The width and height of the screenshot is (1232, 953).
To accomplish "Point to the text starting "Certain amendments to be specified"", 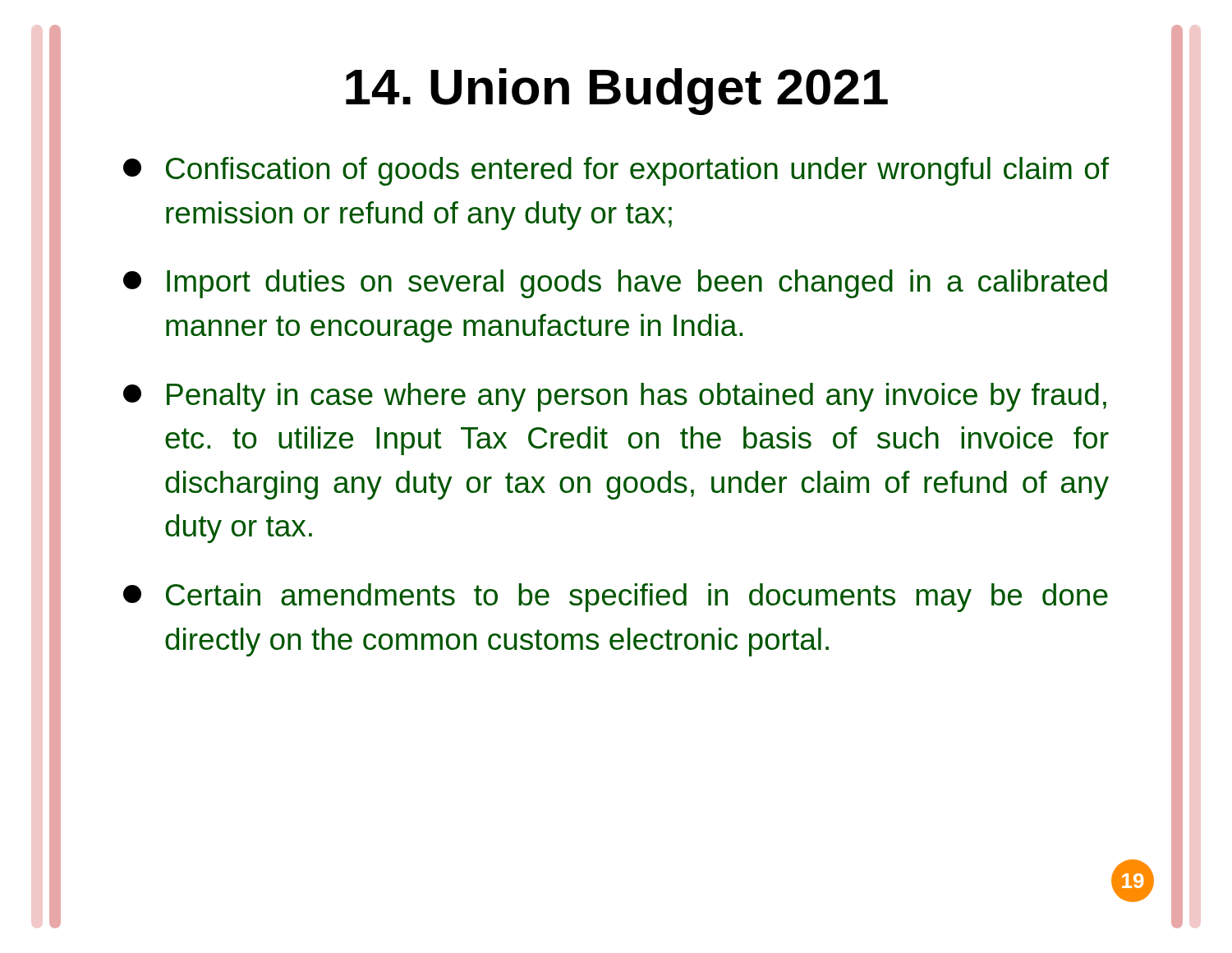I will click(616, 618).
